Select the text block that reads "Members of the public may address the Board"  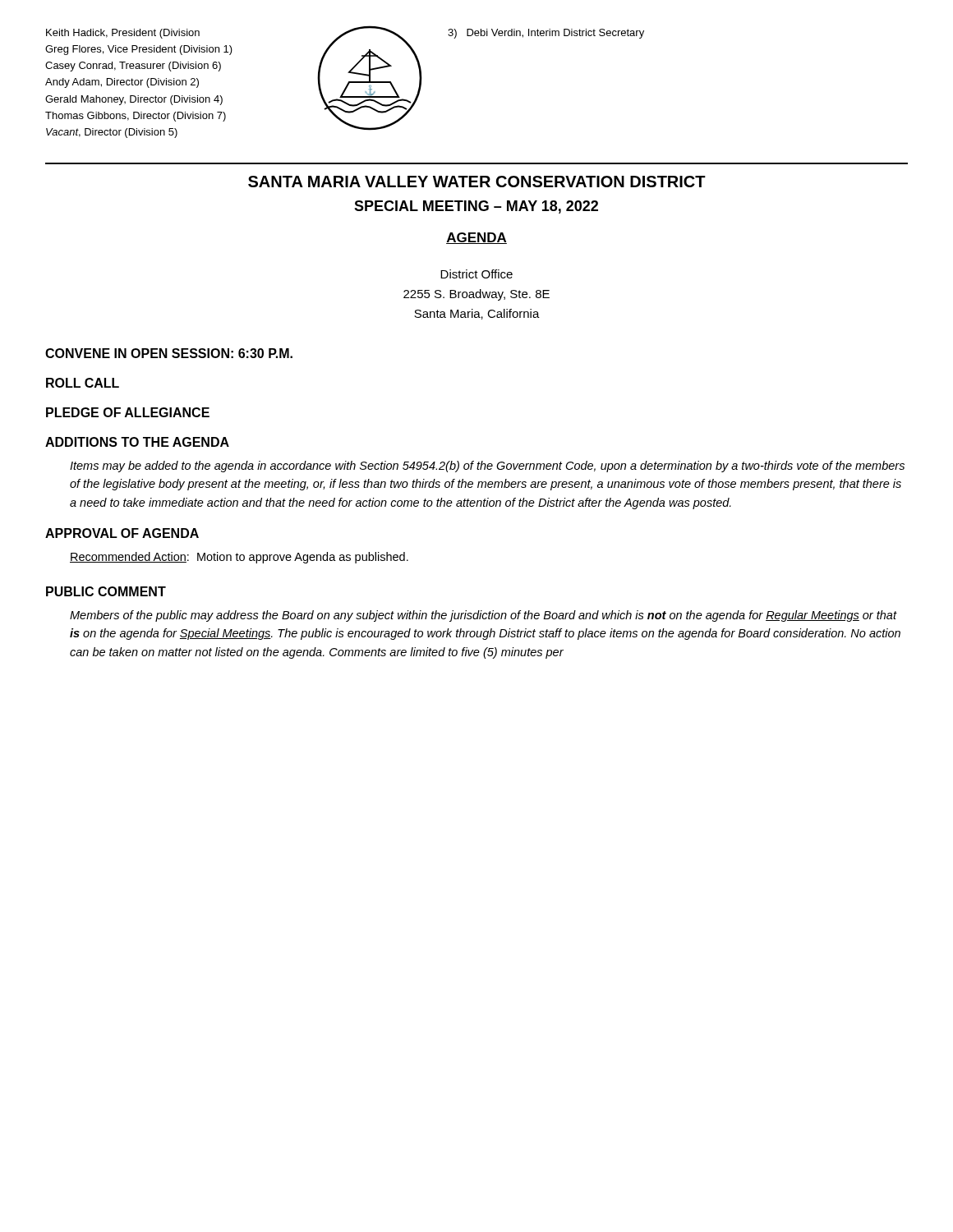pyautogui.click(x=485, y=633)
